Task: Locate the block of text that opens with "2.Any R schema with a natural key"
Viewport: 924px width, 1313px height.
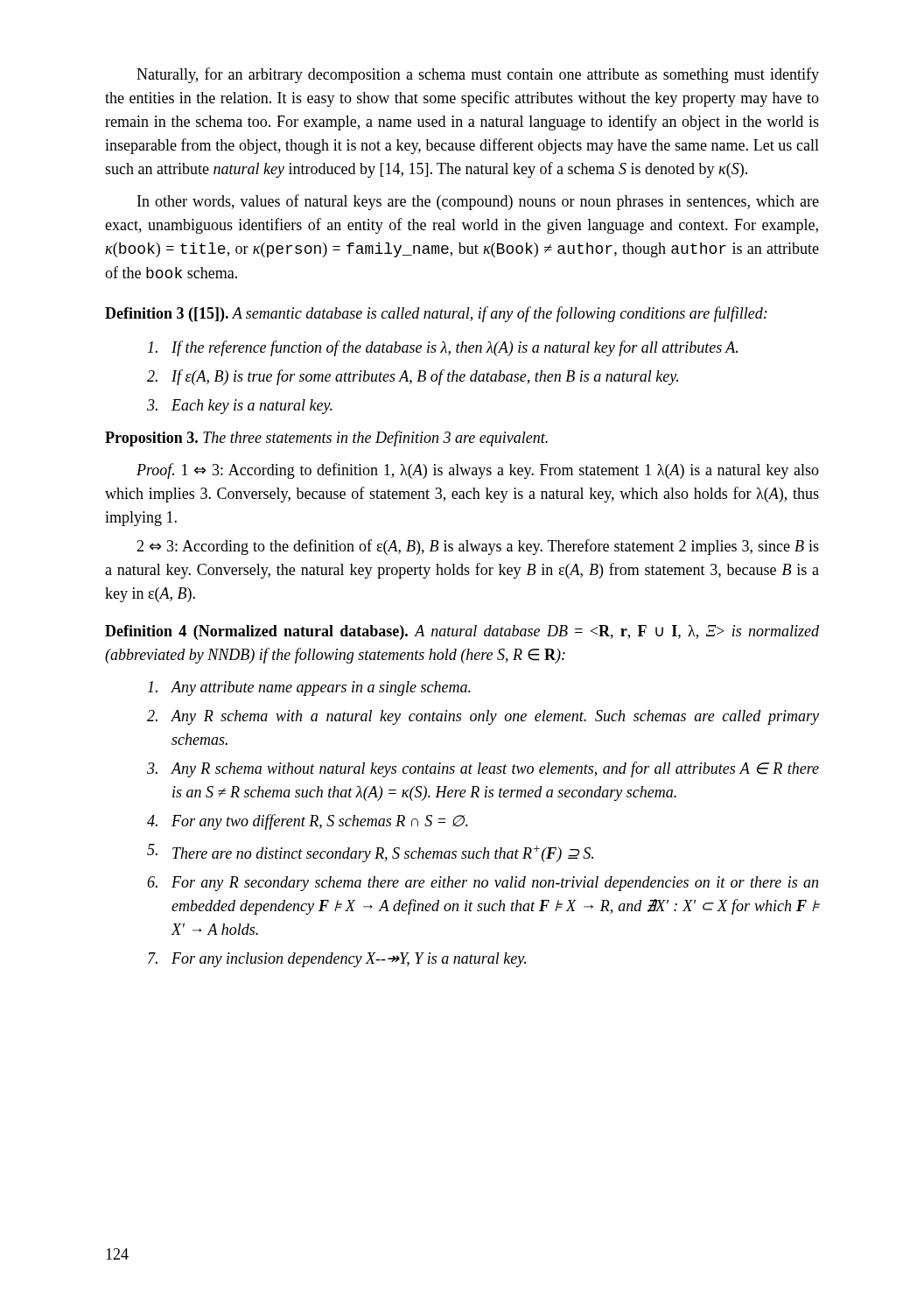Action: (483, 728)
